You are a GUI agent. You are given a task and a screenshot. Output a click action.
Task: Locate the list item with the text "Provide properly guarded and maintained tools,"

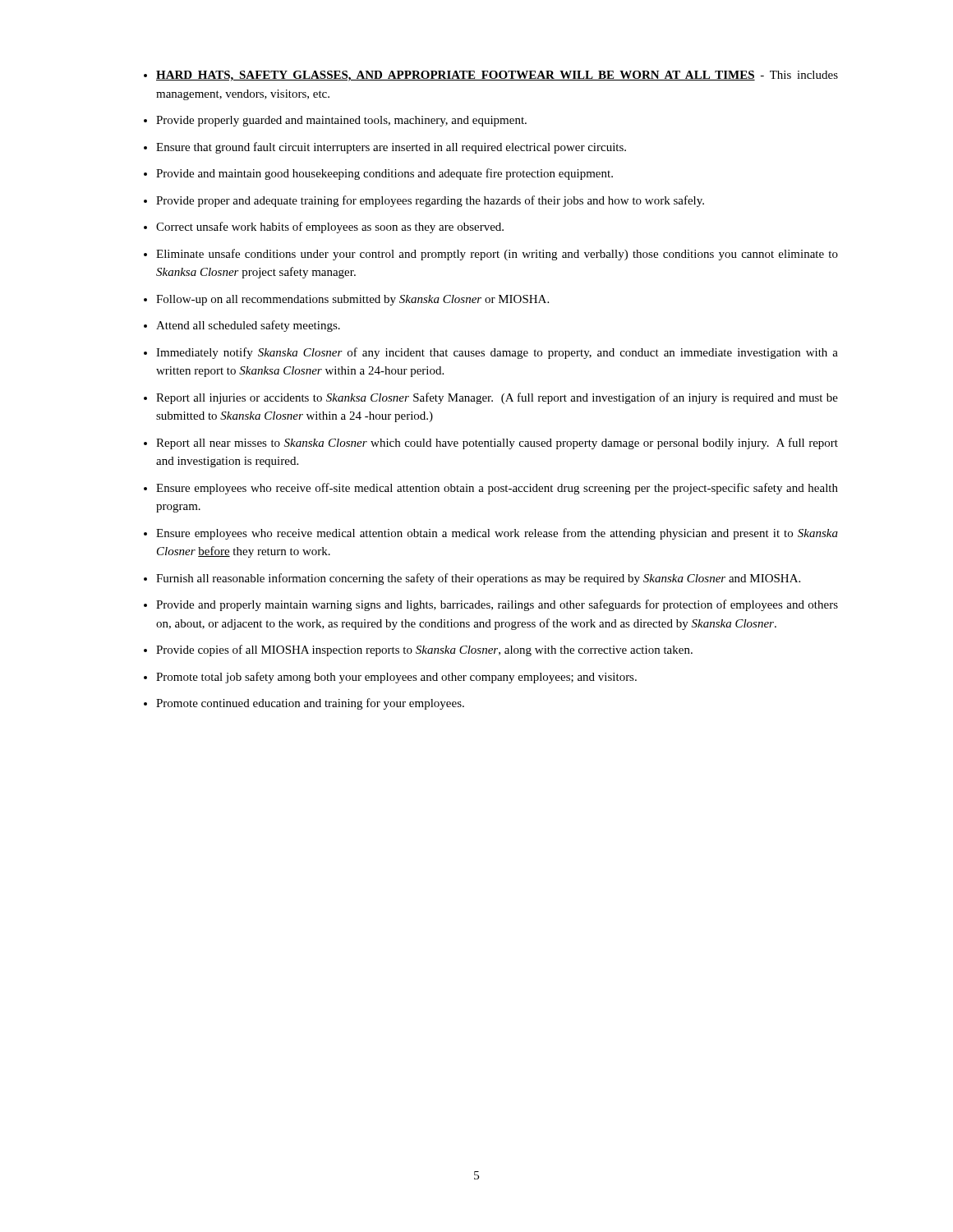[x=497, y=120]
